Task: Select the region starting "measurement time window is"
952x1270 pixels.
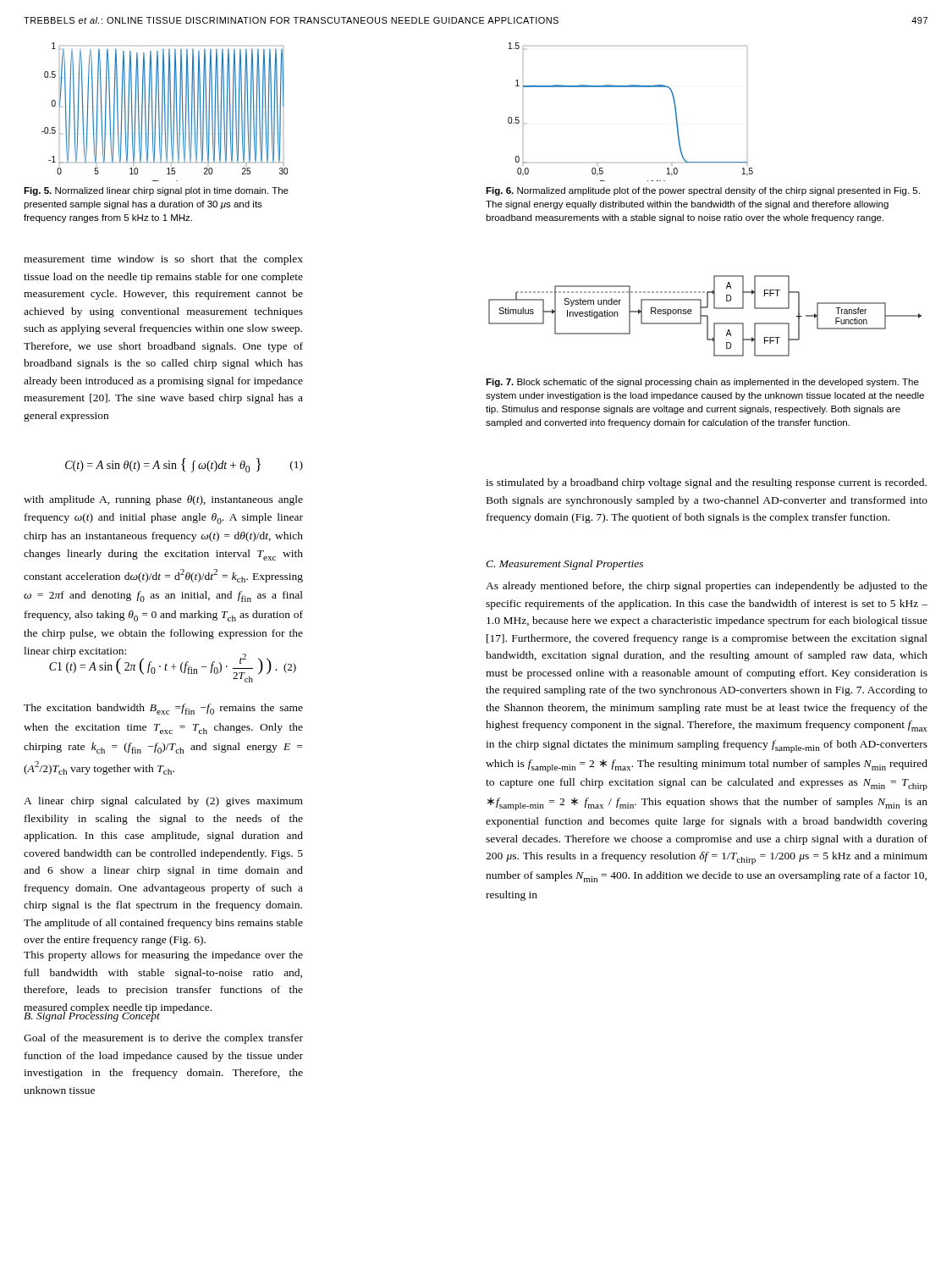Action: pyautogui.click(x=163, y=337)
